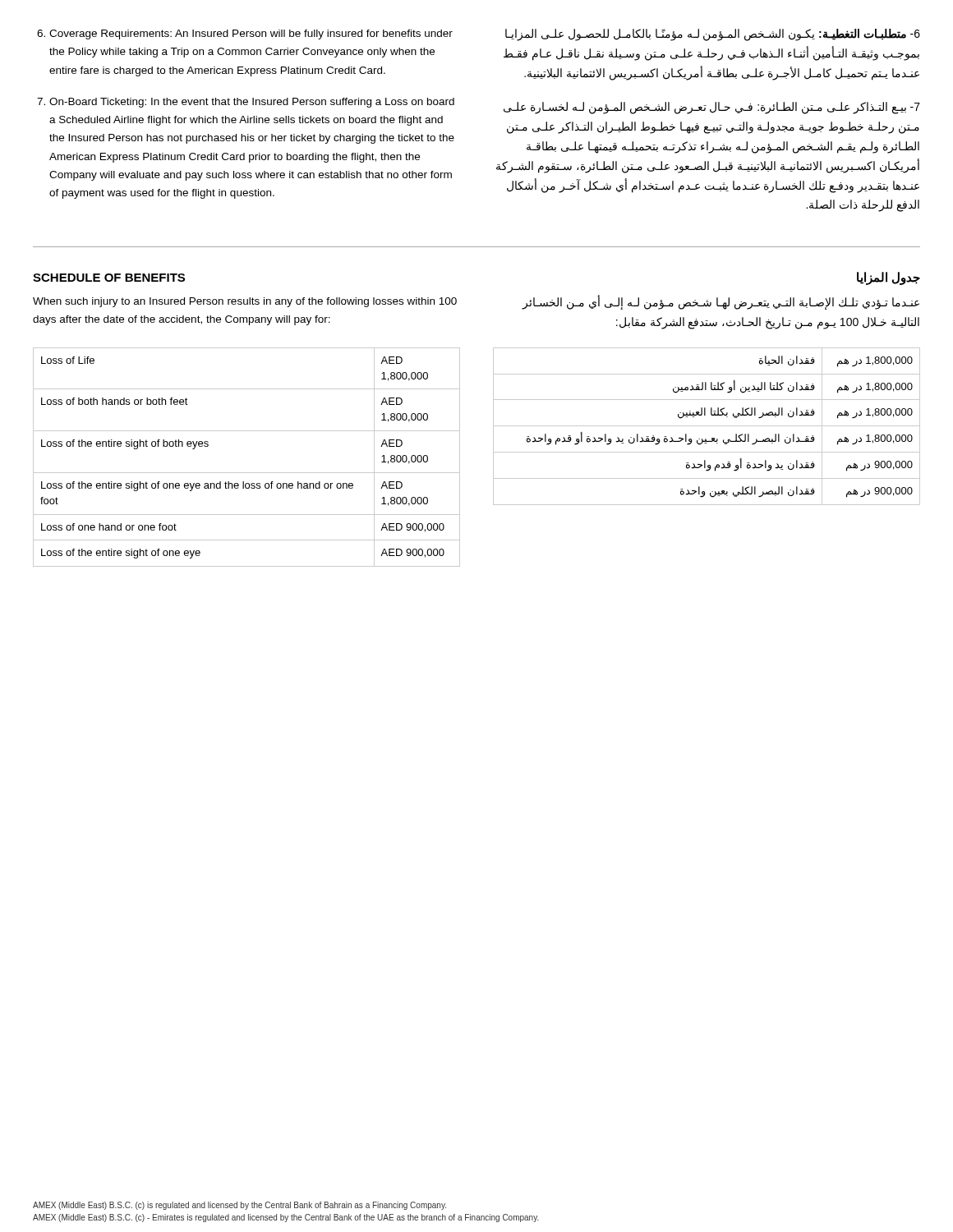This screenshot has width=953, height=1232.
Task: Locate the element starting "When such injury to an"
Action: [x=245, y=310]
